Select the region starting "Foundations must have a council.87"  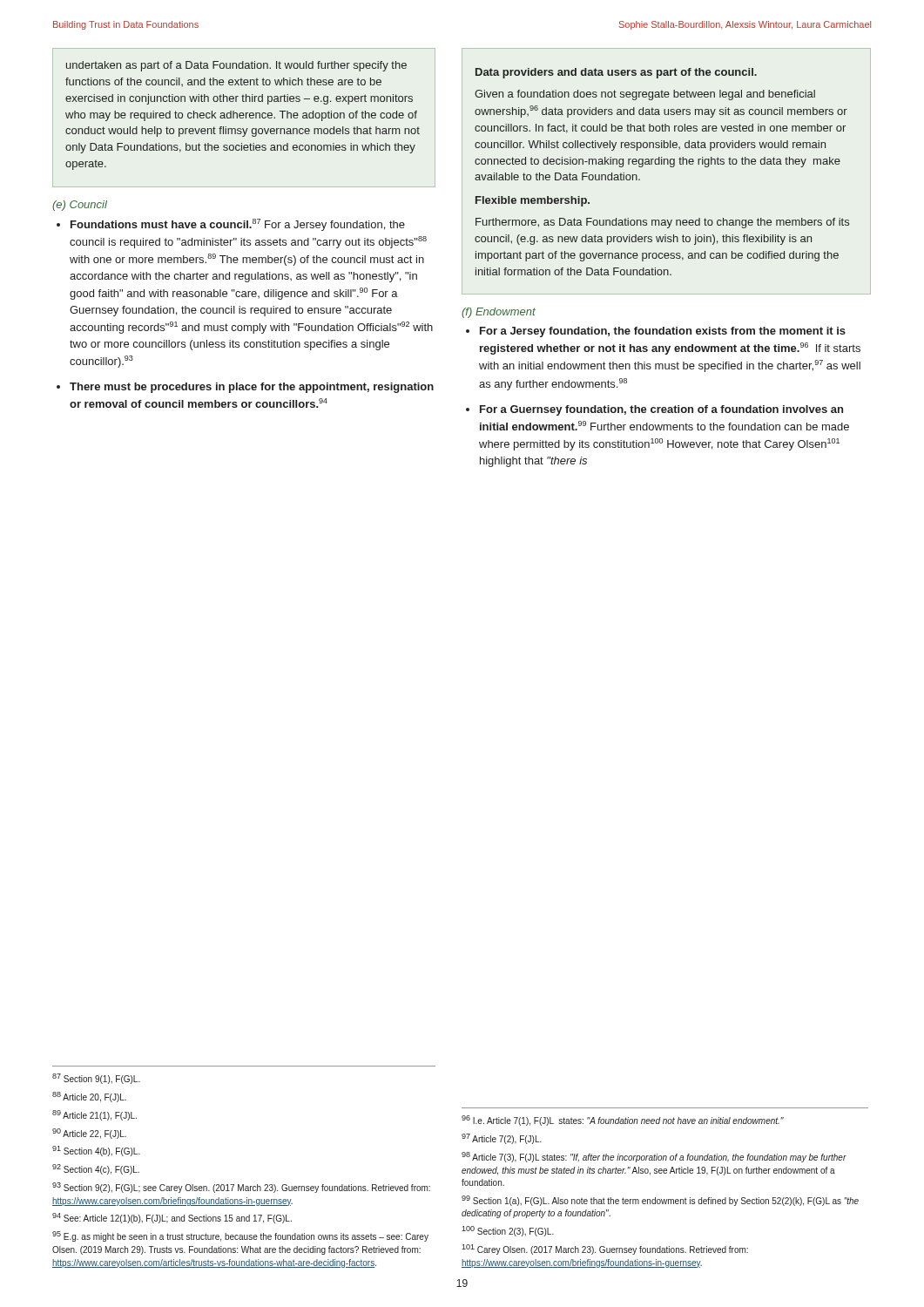tap(251, 293)
